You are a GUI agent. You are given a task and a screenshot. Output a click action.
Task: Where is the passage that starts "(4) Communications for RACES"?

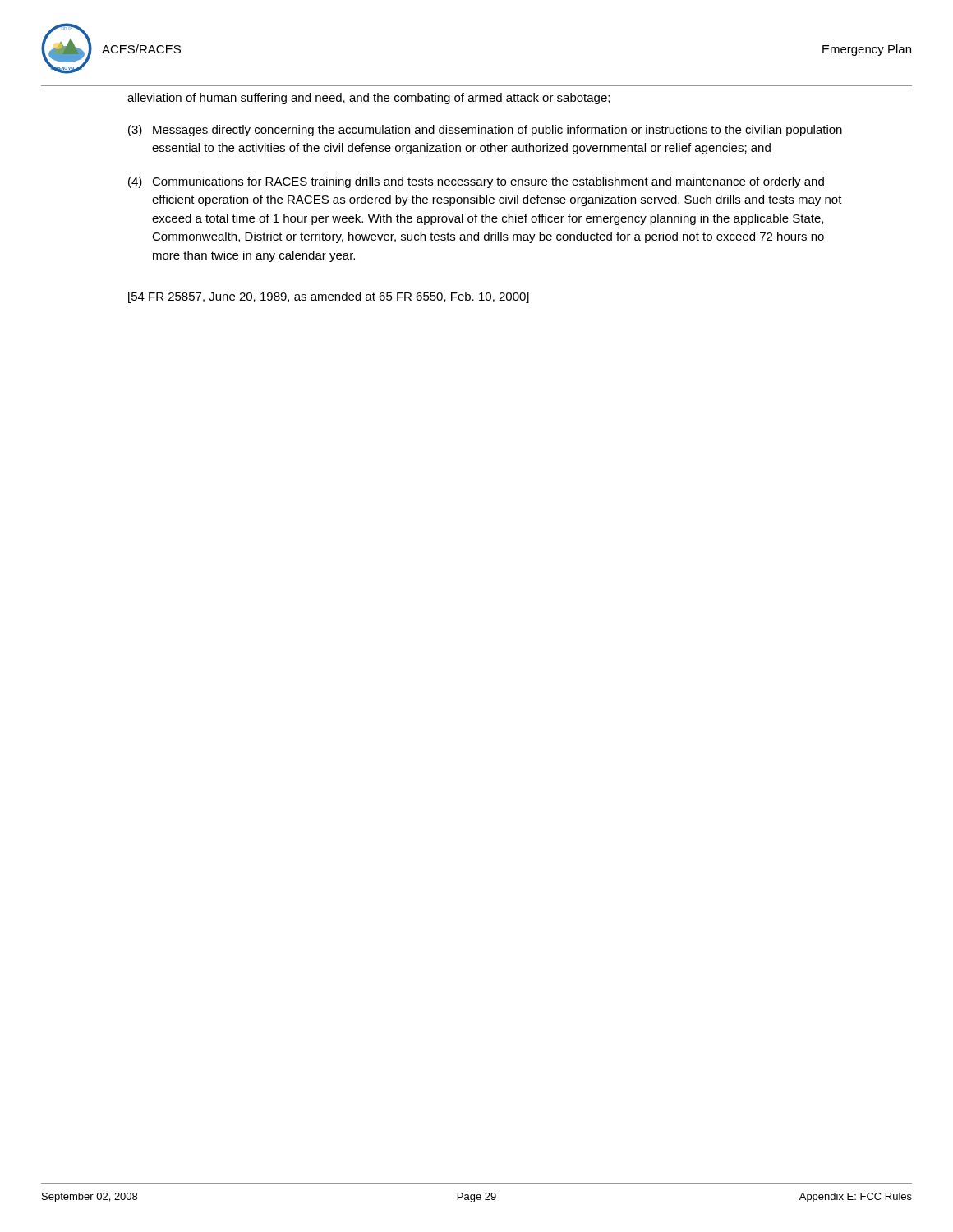tap(489, 218)
